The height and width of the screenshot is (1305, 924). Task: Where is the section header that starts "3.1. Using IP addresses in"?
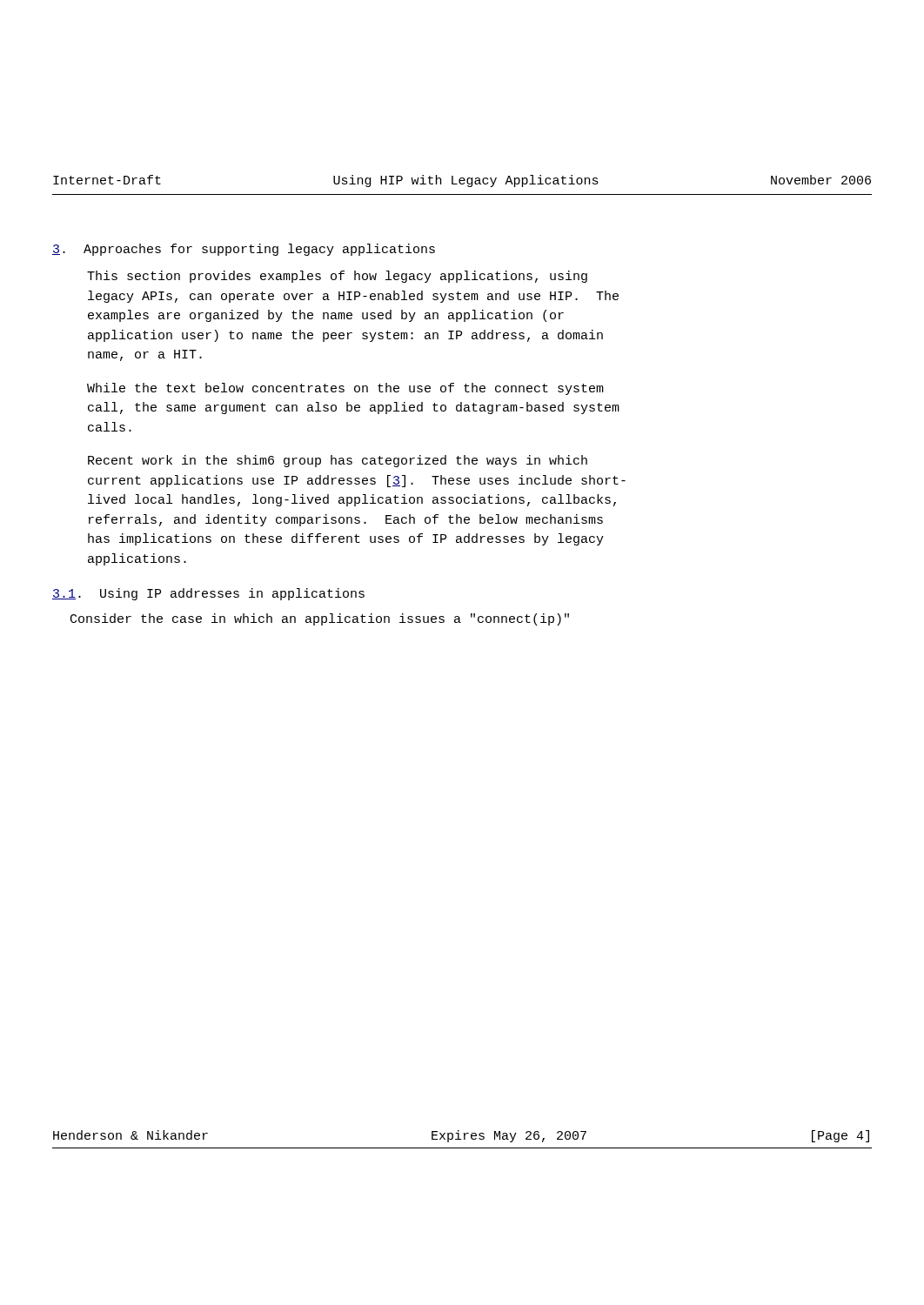tap(209, 595)
